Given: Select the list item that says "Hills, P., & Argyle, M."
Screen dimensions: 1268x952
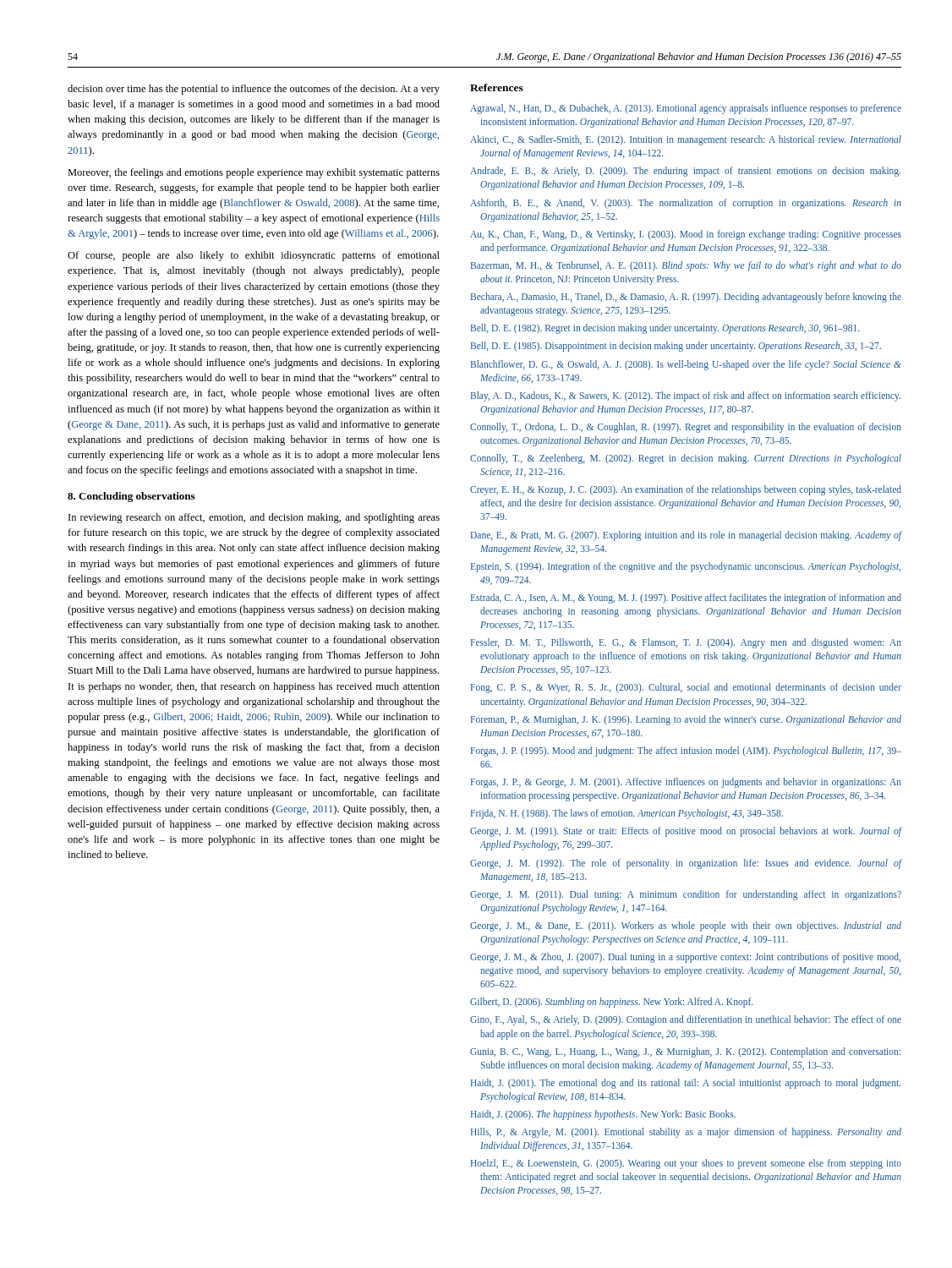Looking at the screenshot, I should (x=686, y=1139).
